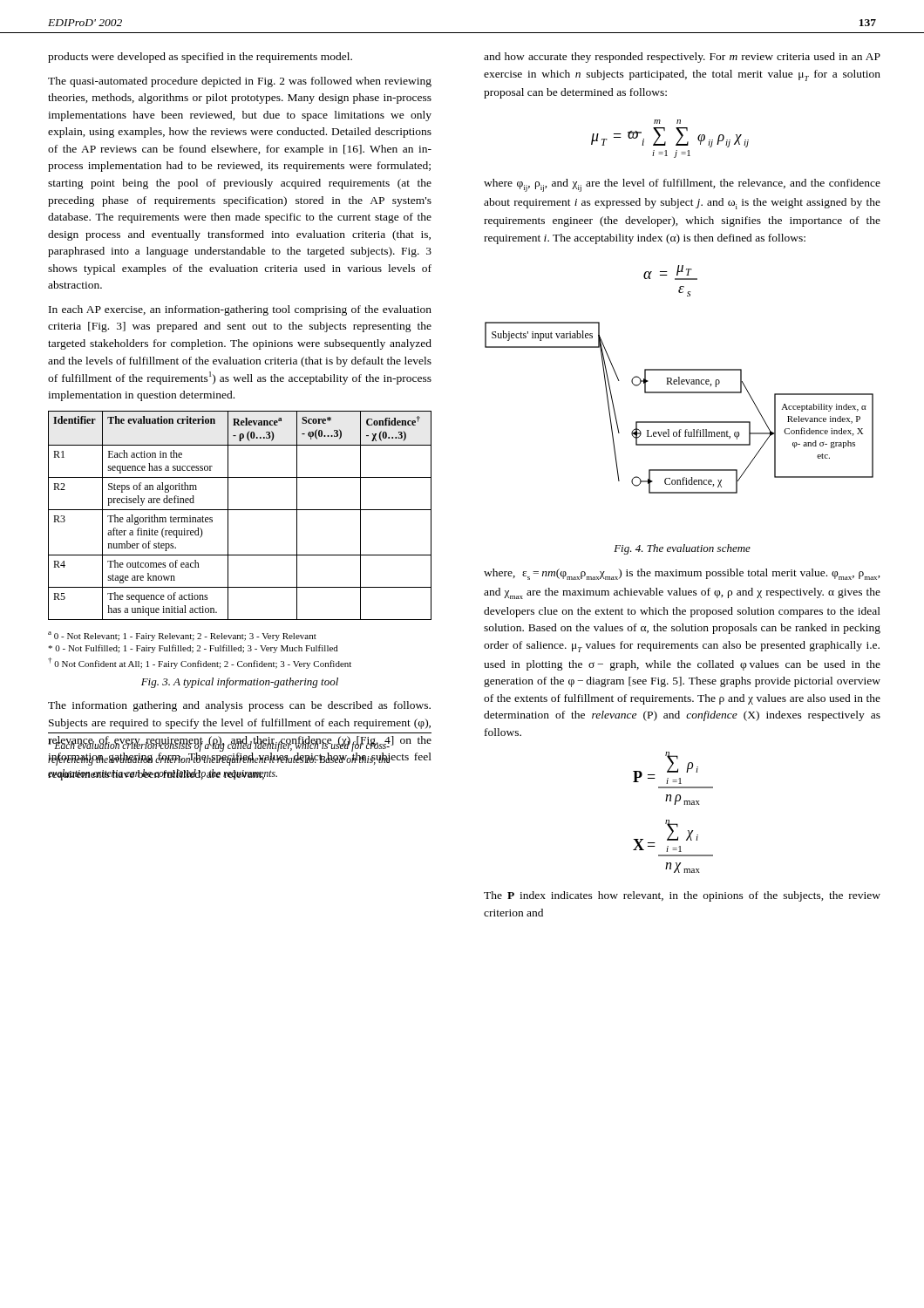This screenshot has width=924, height=1308.
Task: Find the table that mentions "The outcomes of each stage"
Action: 240,515
